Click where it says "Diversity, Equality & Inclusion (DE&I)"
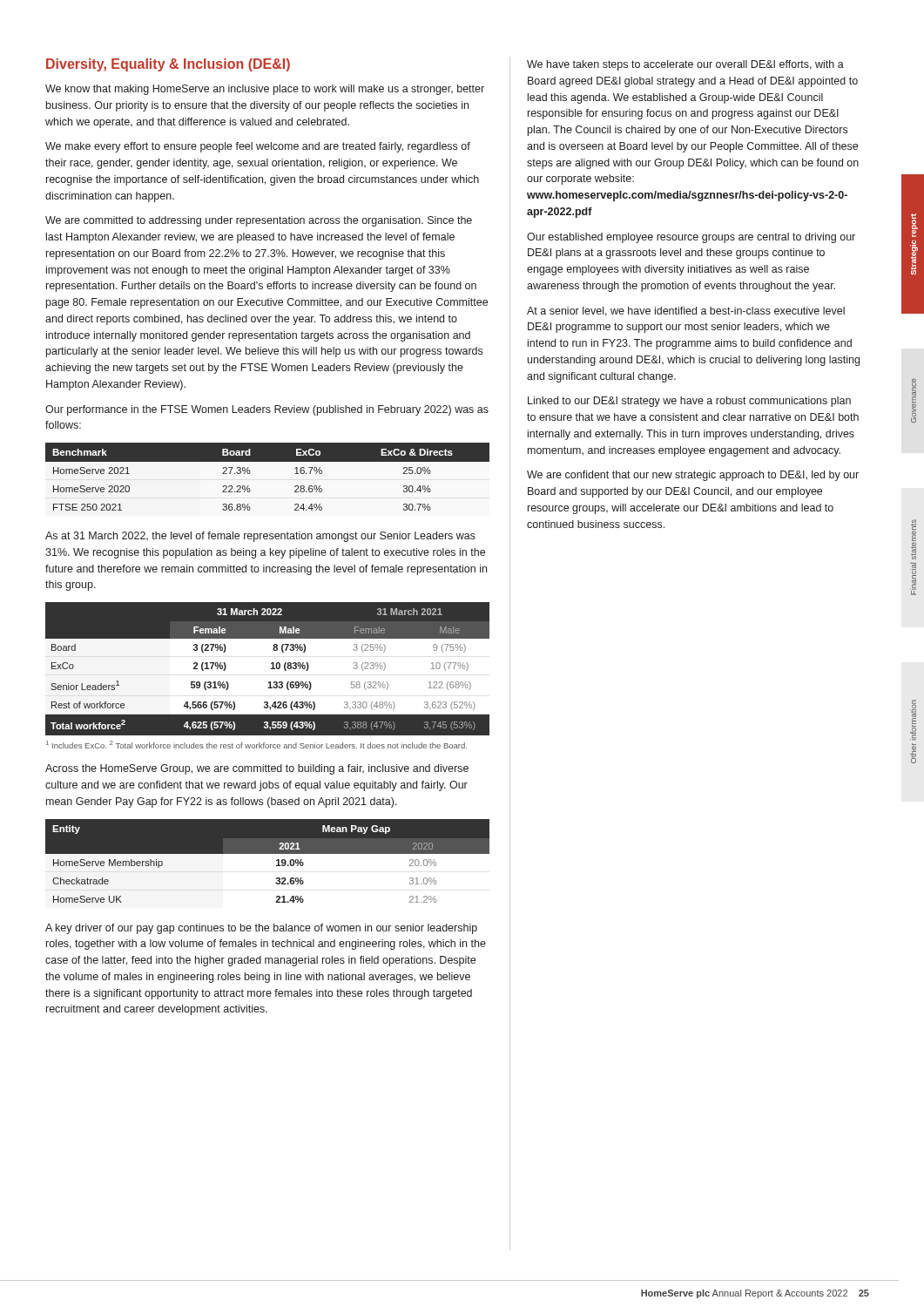The image size is (924, 1307). (x=168, y=64)
